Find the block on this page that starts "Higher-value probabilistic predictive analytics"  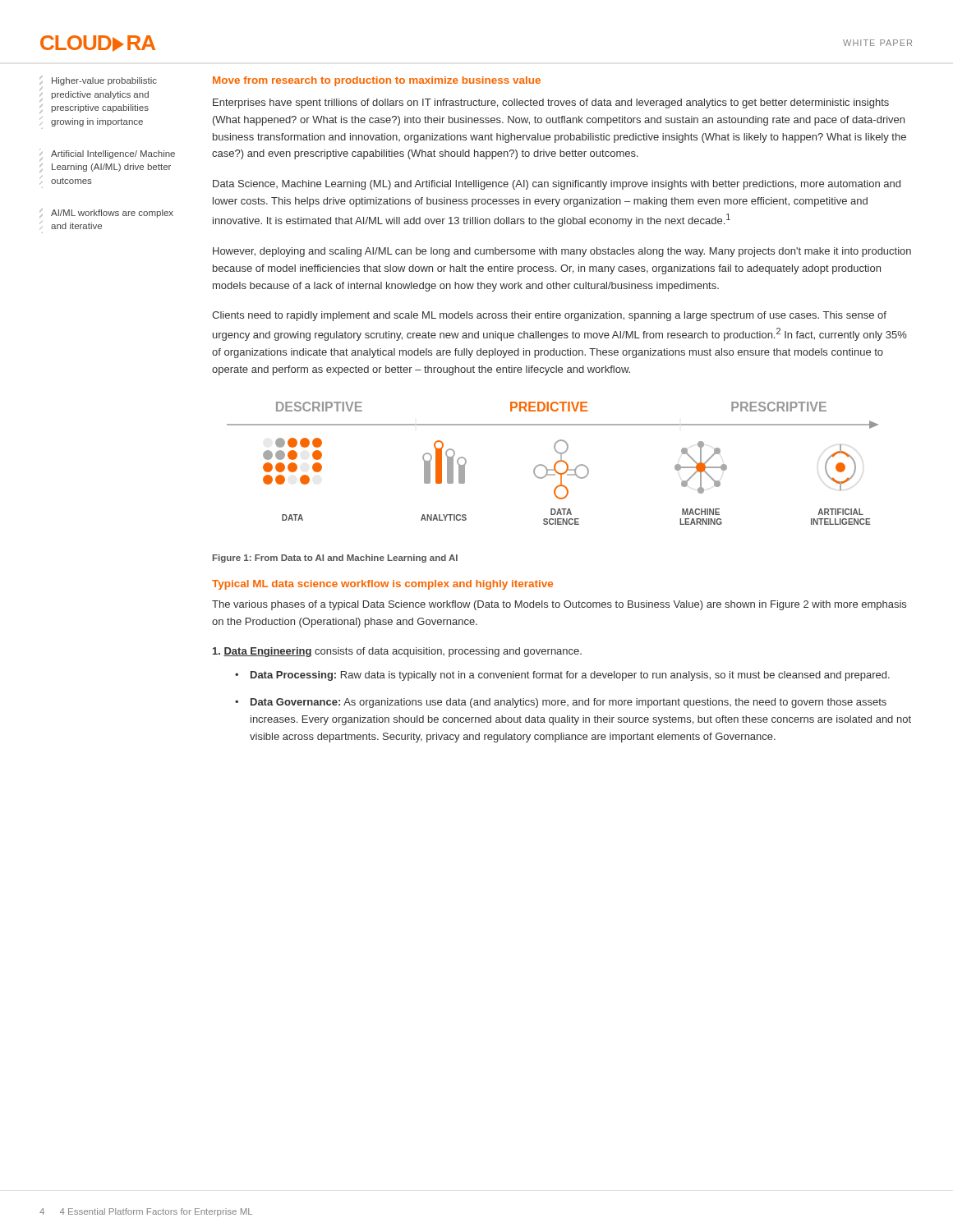click(104, 101)
